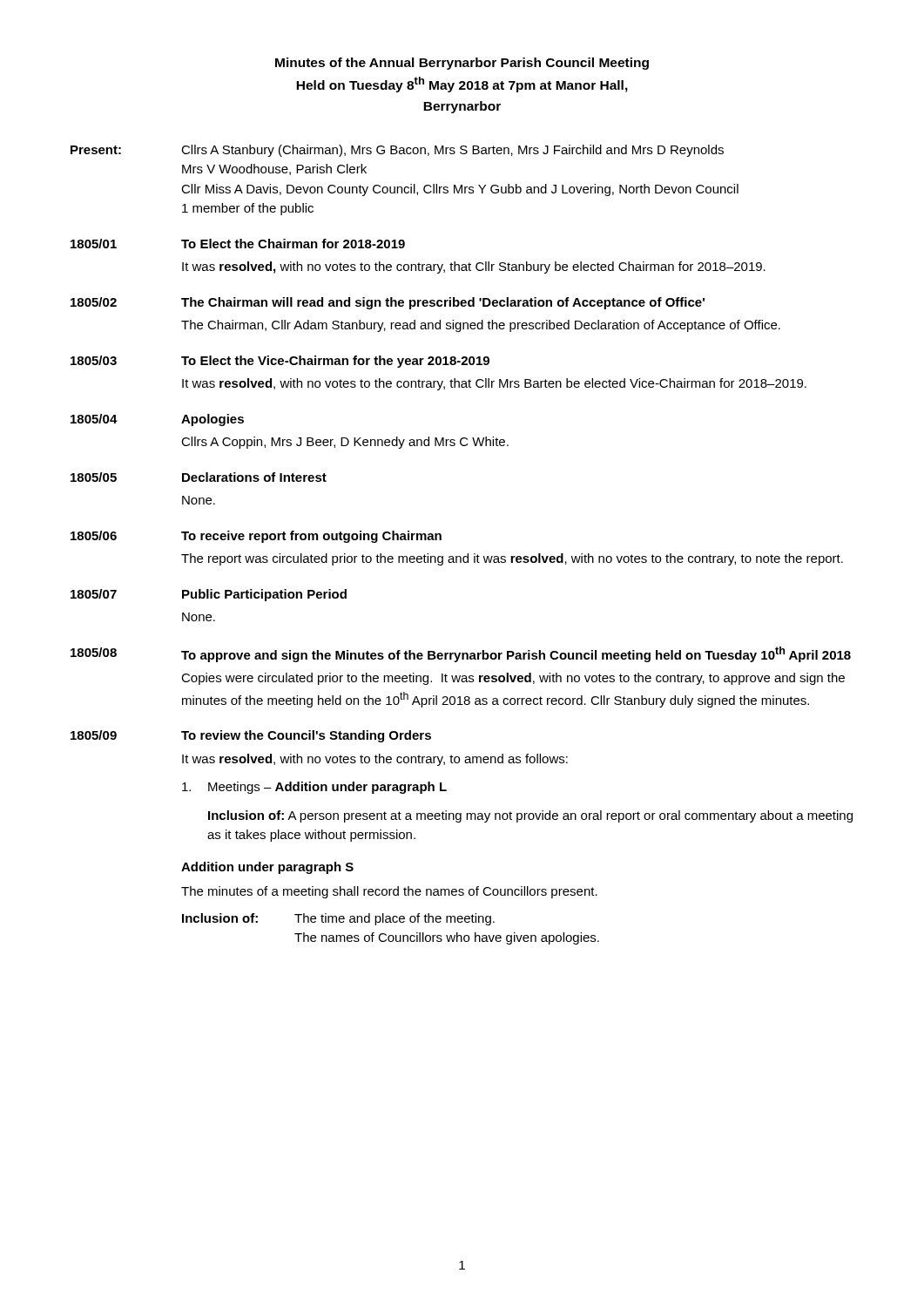Find the section header with the text "Addition under paragraph S"
Screen dimensions: 1307x924
tap(267, 866)
